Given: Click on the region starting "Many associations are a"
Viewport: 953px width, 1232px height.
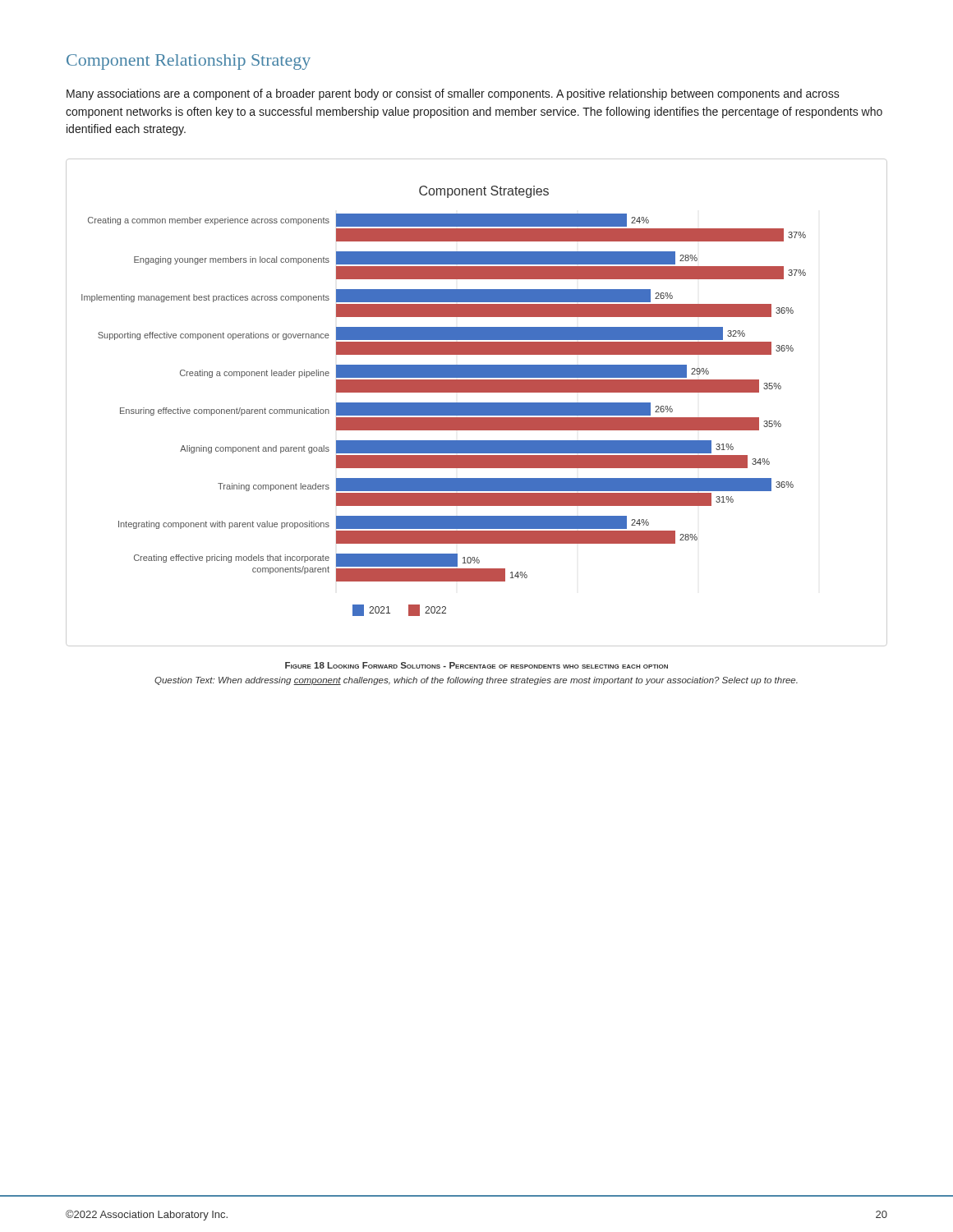Looking at the screenshot, I should click(474, 111).
